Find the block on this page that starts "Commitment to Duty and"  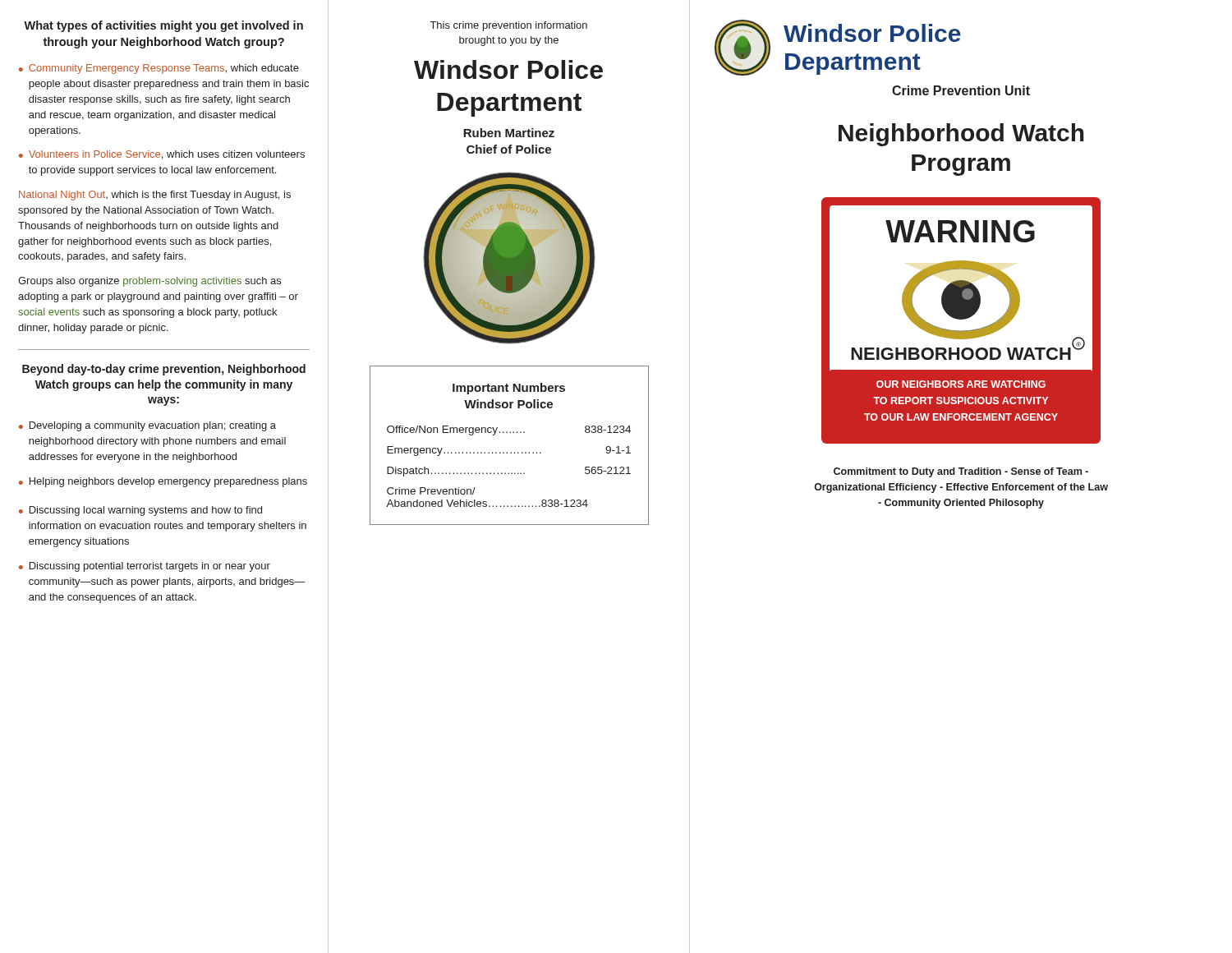click(x=961, y=487)
